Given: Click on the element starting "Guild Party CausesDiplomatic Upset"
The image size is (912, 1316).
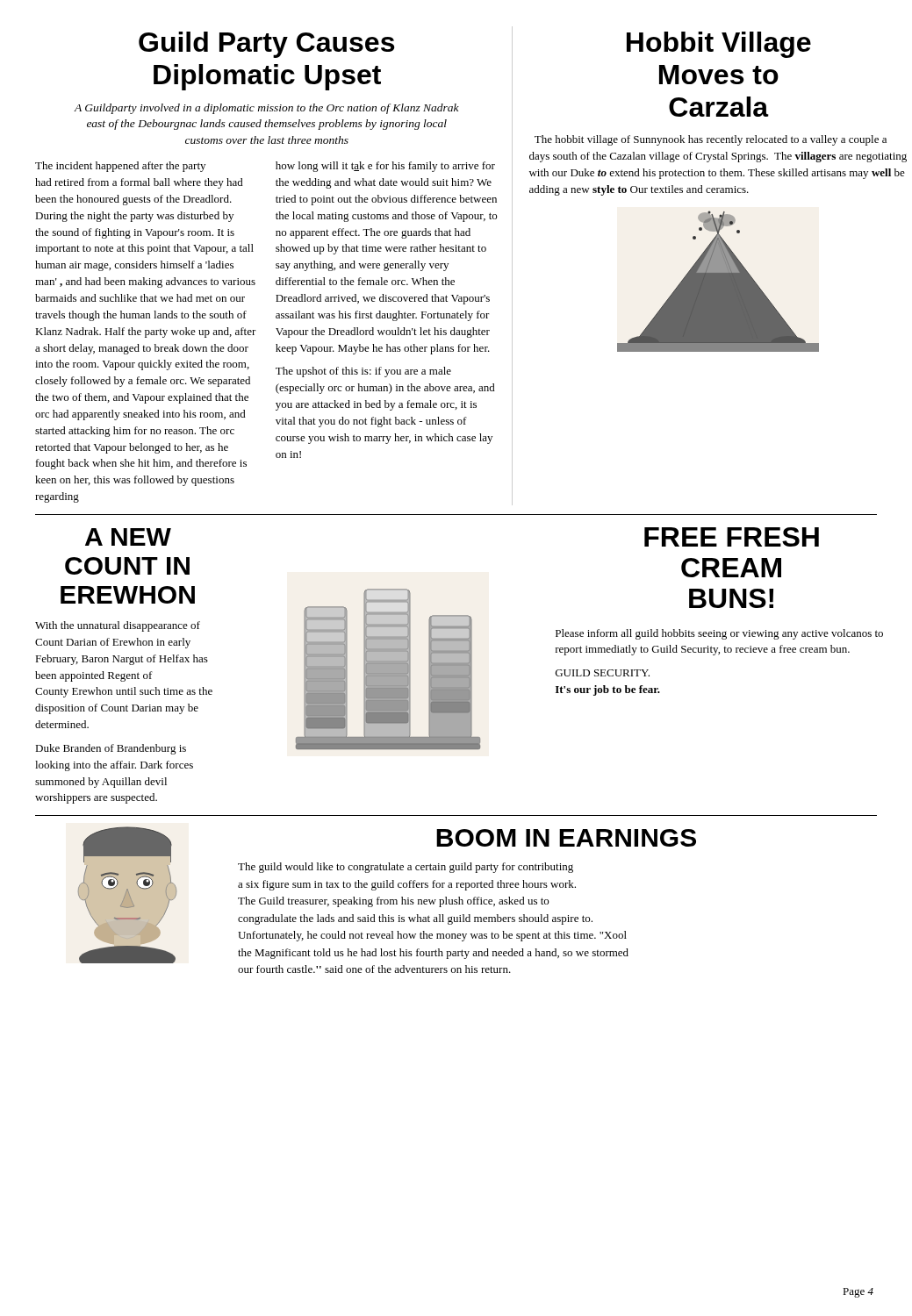Looking at the screenshot, I should pyautogui.click(x=267, y=58).
